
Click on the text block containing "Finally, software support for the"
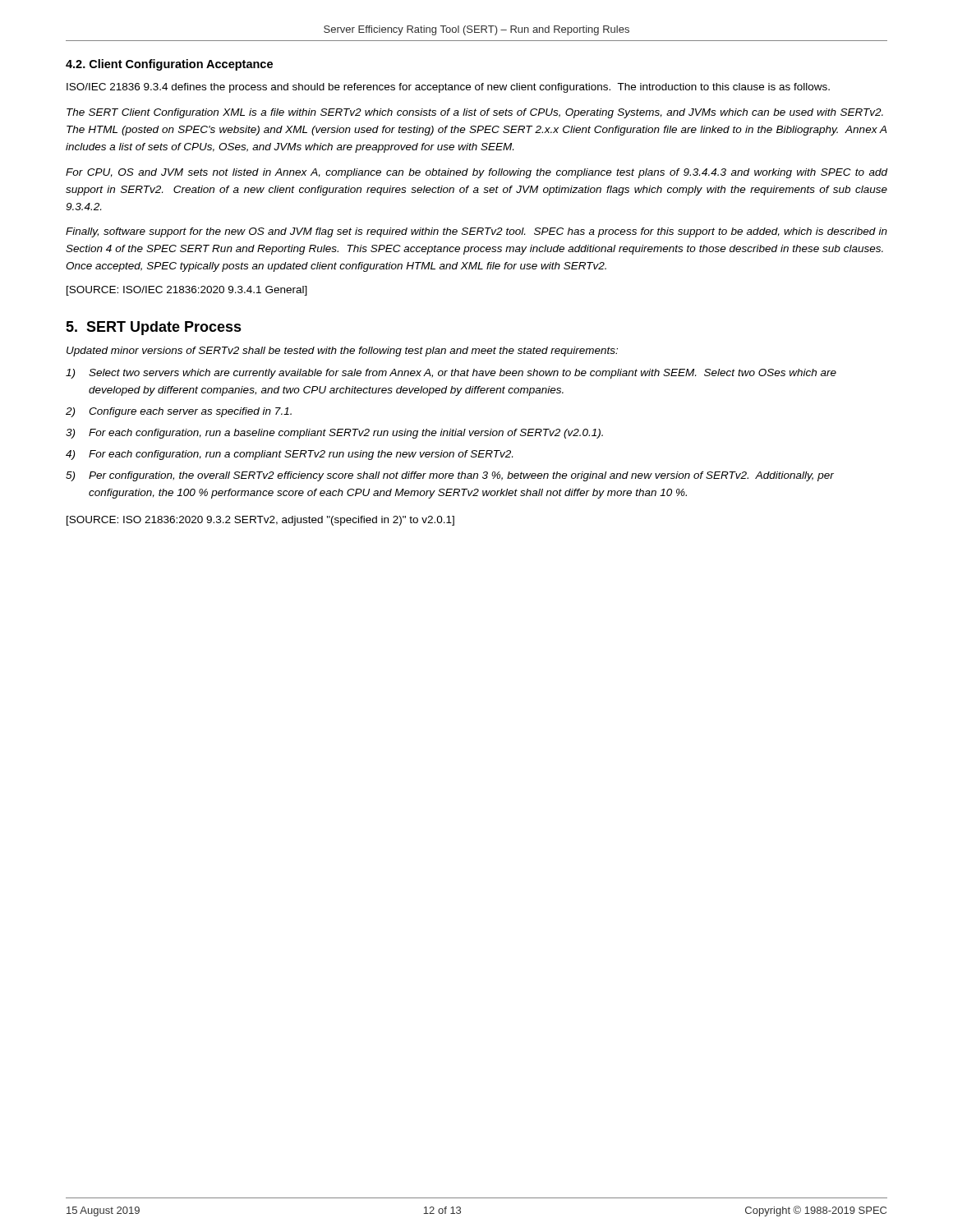point(476,249)
